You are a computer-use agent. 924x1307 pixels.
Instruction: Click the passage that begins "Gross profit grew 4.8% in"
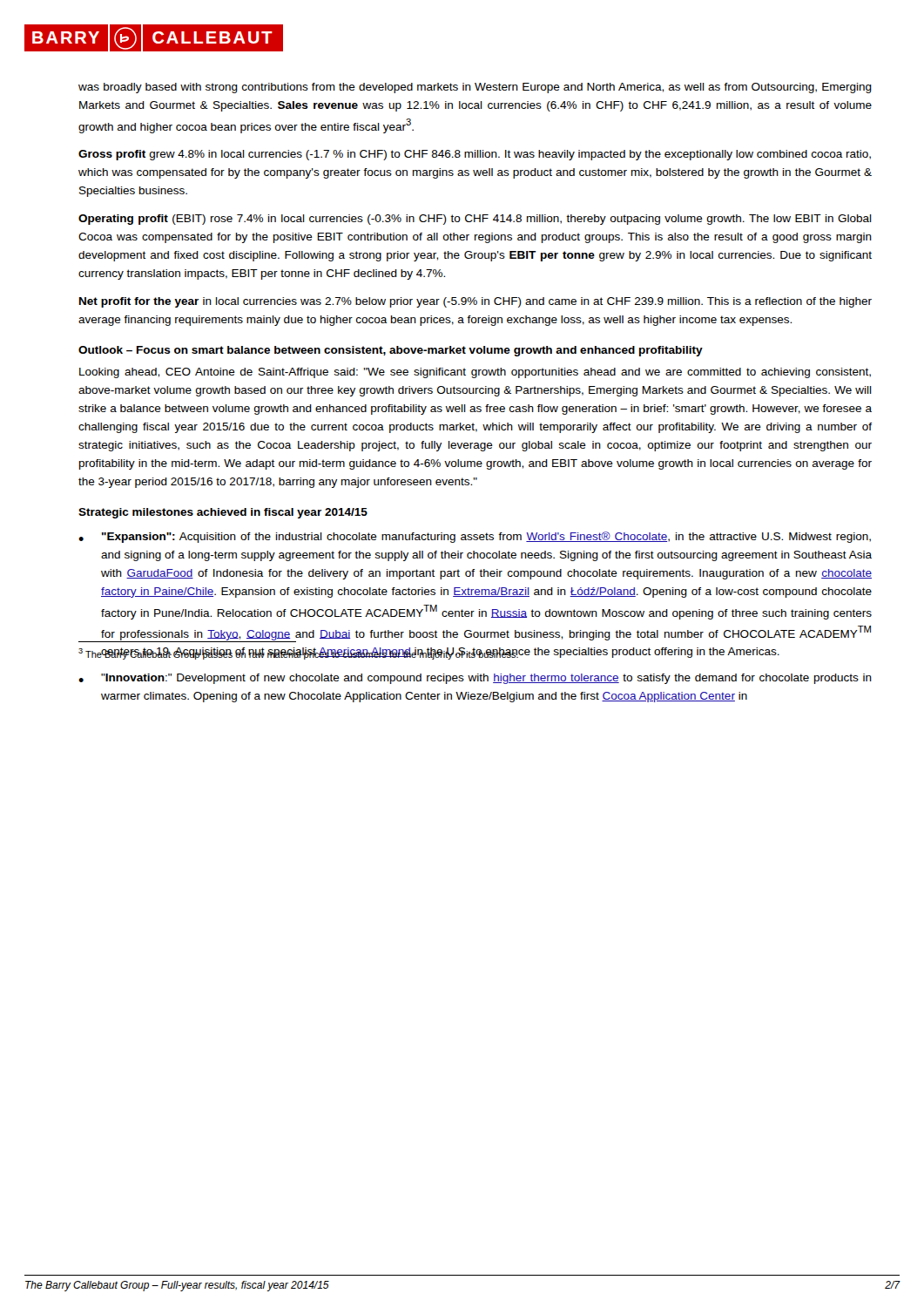point(475,172)
